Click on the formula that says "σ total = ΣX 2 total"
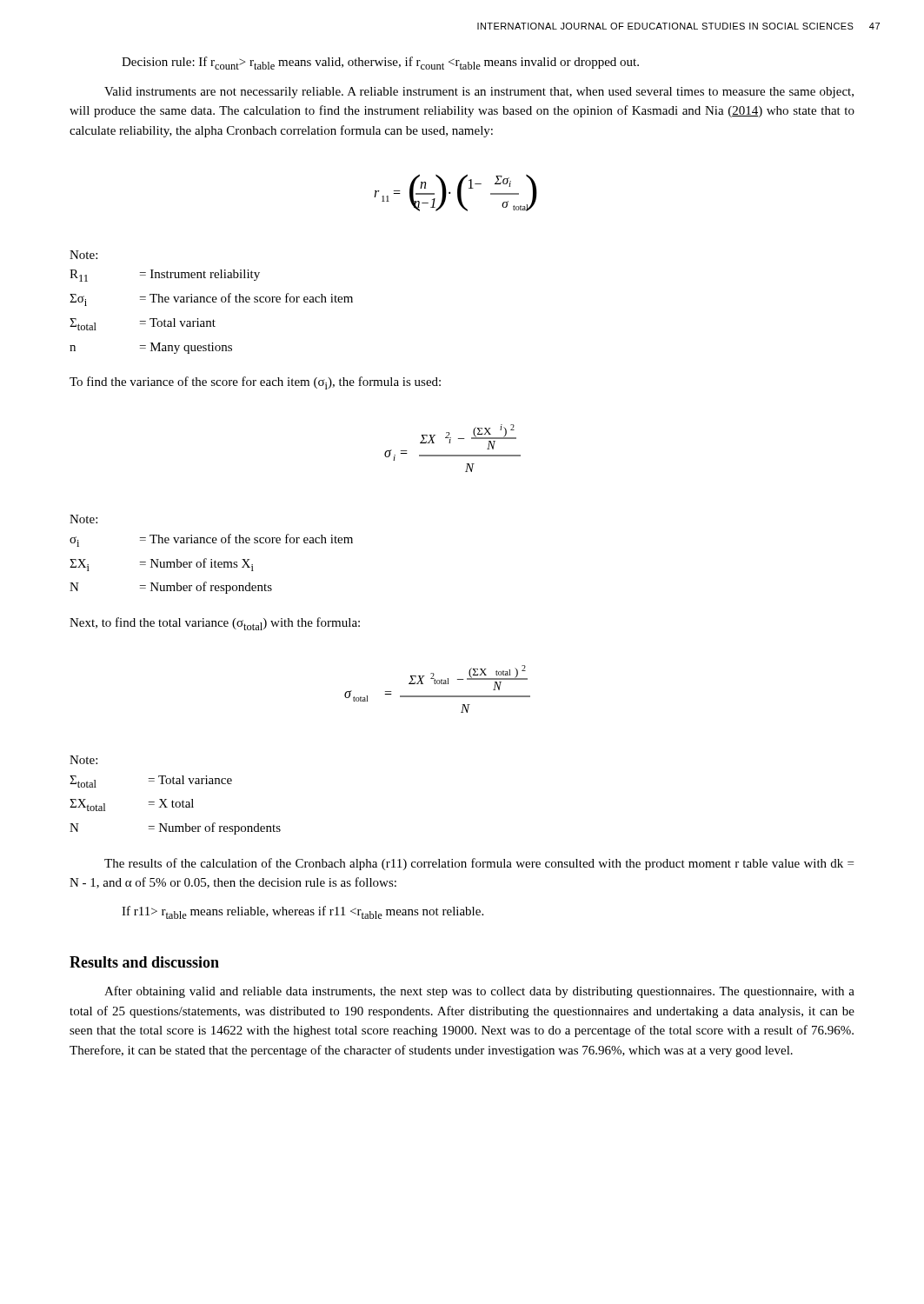Viewport: 924px width, 1304px height. tap(462, 694)
